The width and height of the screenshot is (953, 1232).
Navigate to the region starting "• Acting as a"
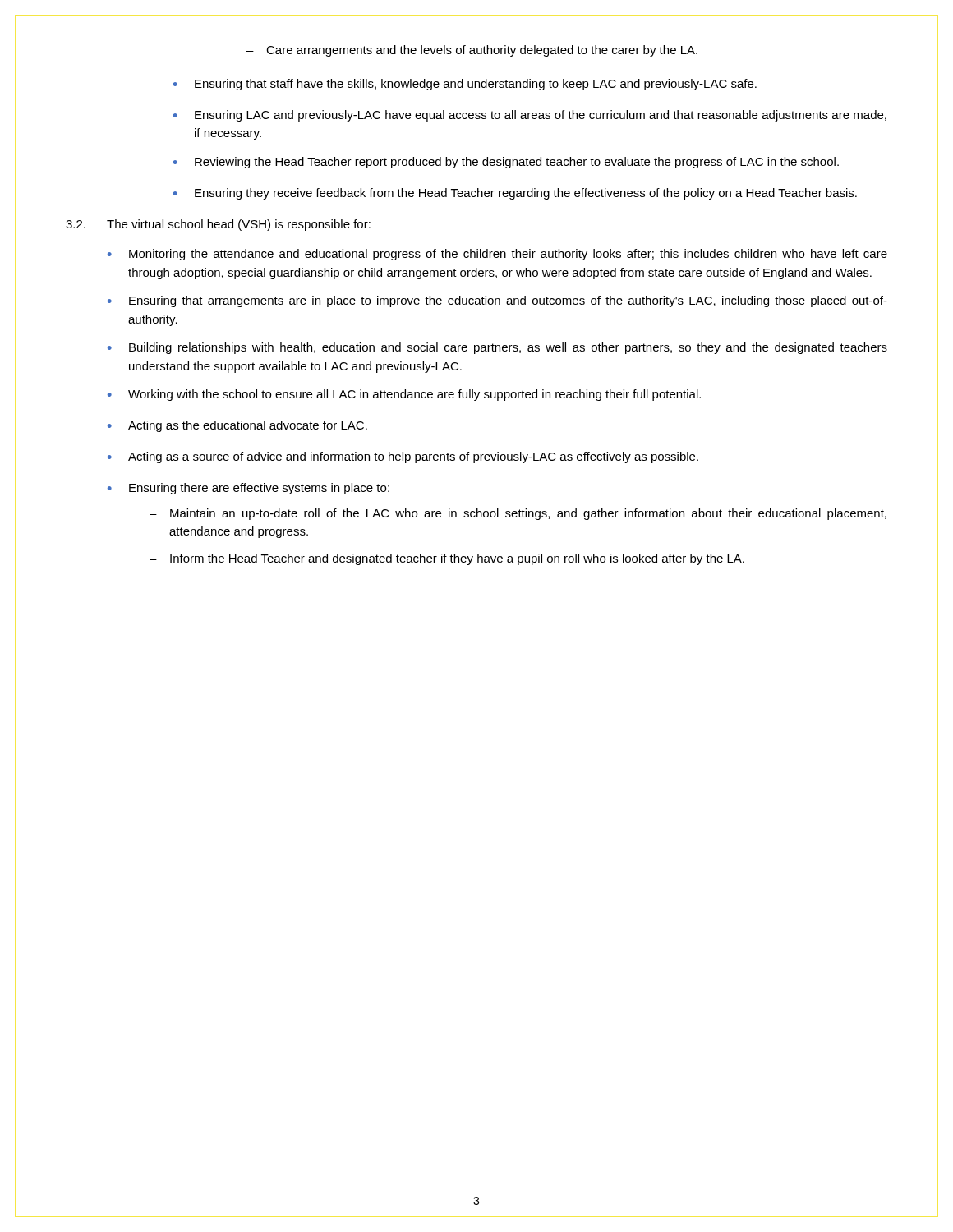(497, 458)
